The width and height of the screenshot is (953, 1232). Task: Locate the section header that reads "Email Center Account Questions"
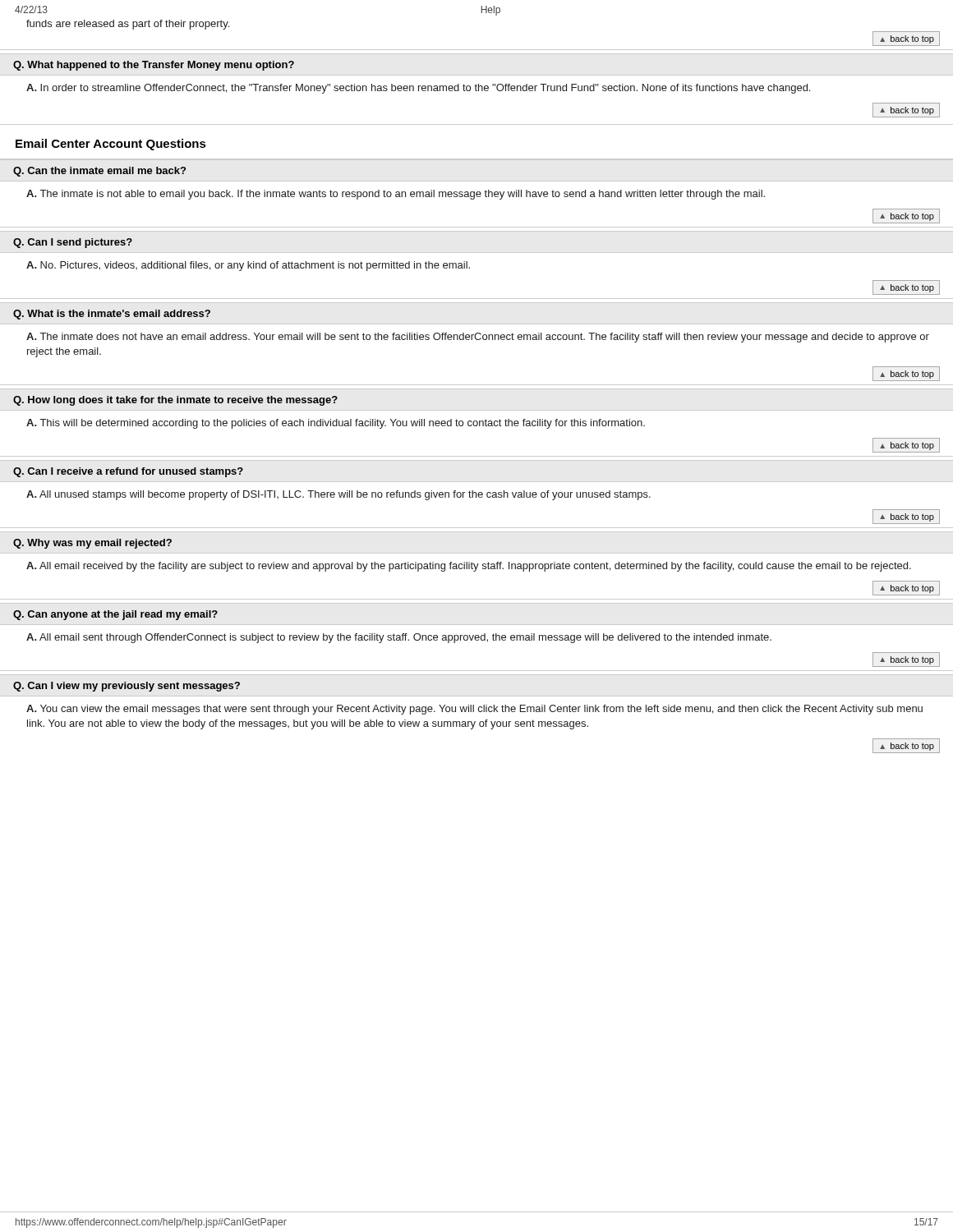[x=110, y=143]
